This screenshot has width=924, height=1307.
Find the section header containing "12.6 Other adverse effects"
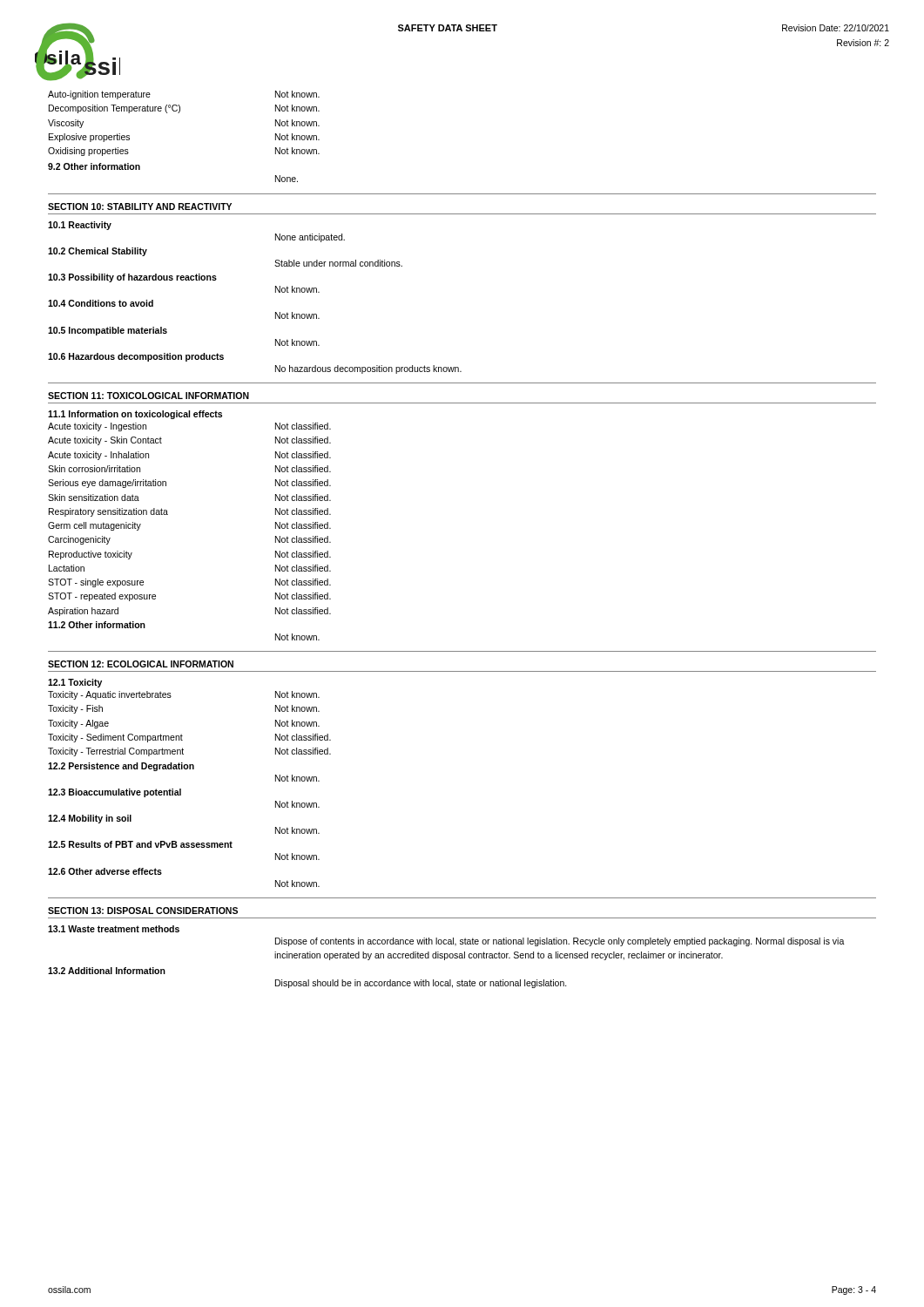(x=105, y=871)
